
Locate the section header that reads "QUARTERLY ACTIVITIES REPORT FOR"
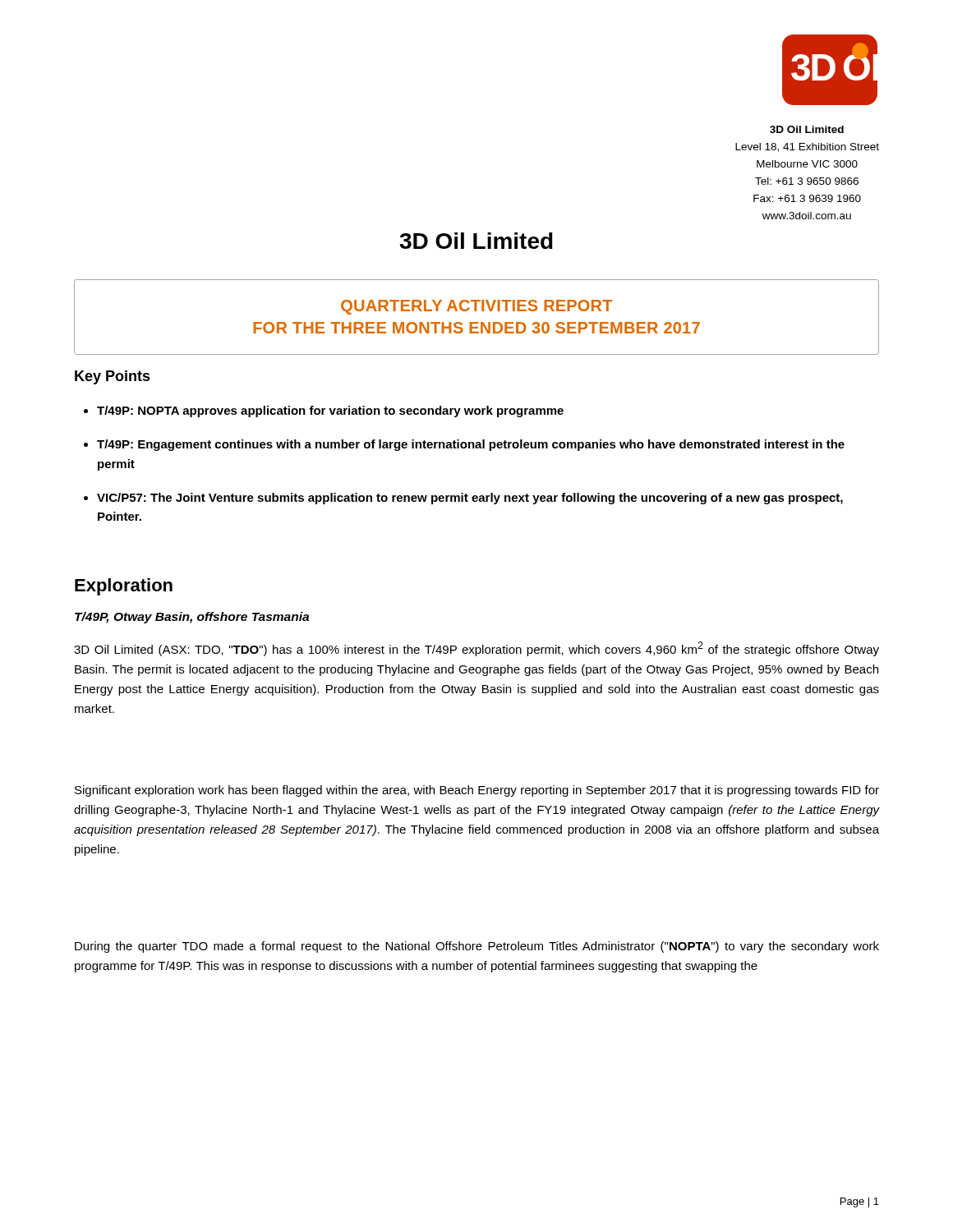(476, 317)
